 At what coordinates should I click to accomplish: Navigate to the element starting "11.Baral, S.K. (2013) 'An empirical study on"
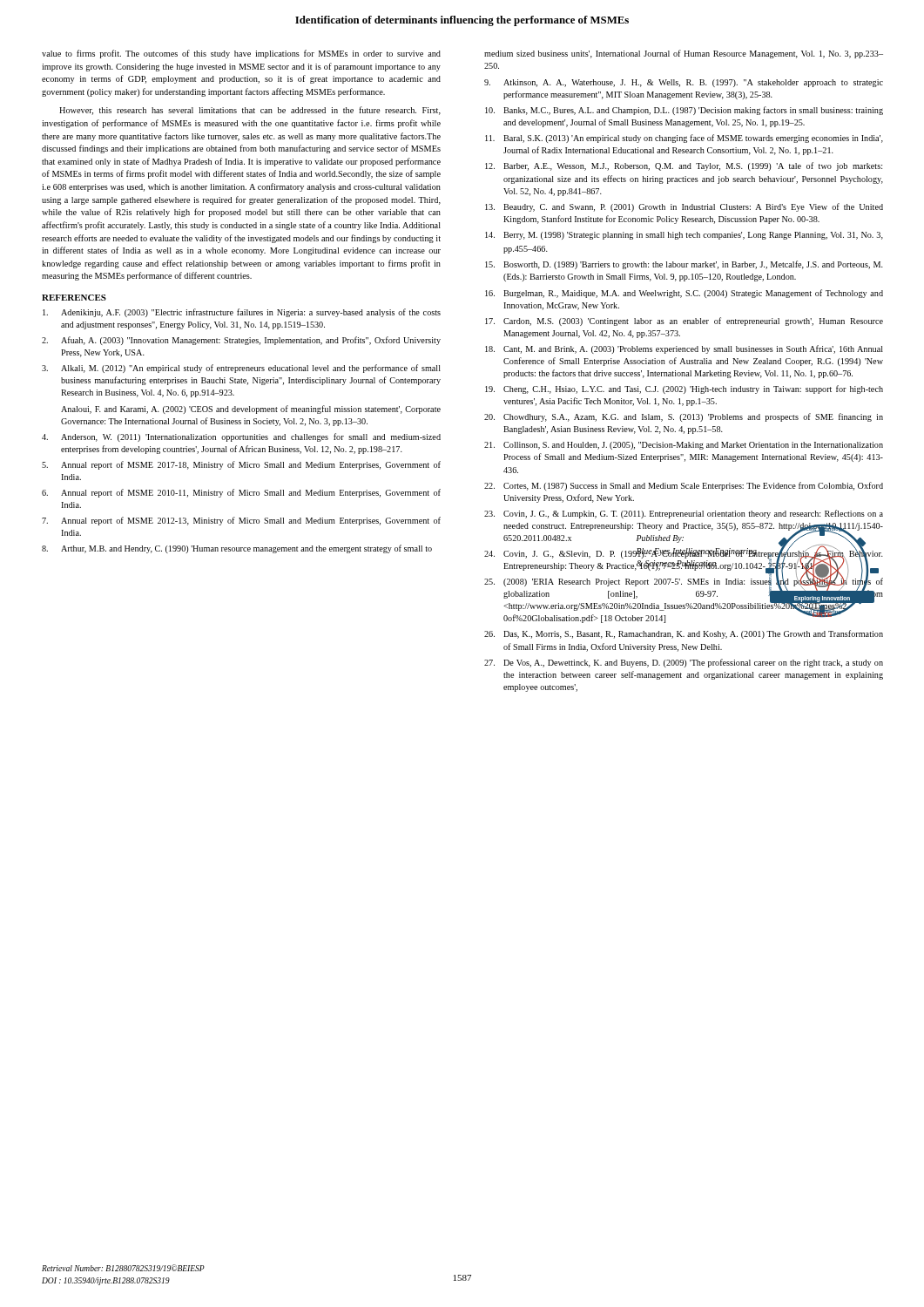click(x=684, y=145)
